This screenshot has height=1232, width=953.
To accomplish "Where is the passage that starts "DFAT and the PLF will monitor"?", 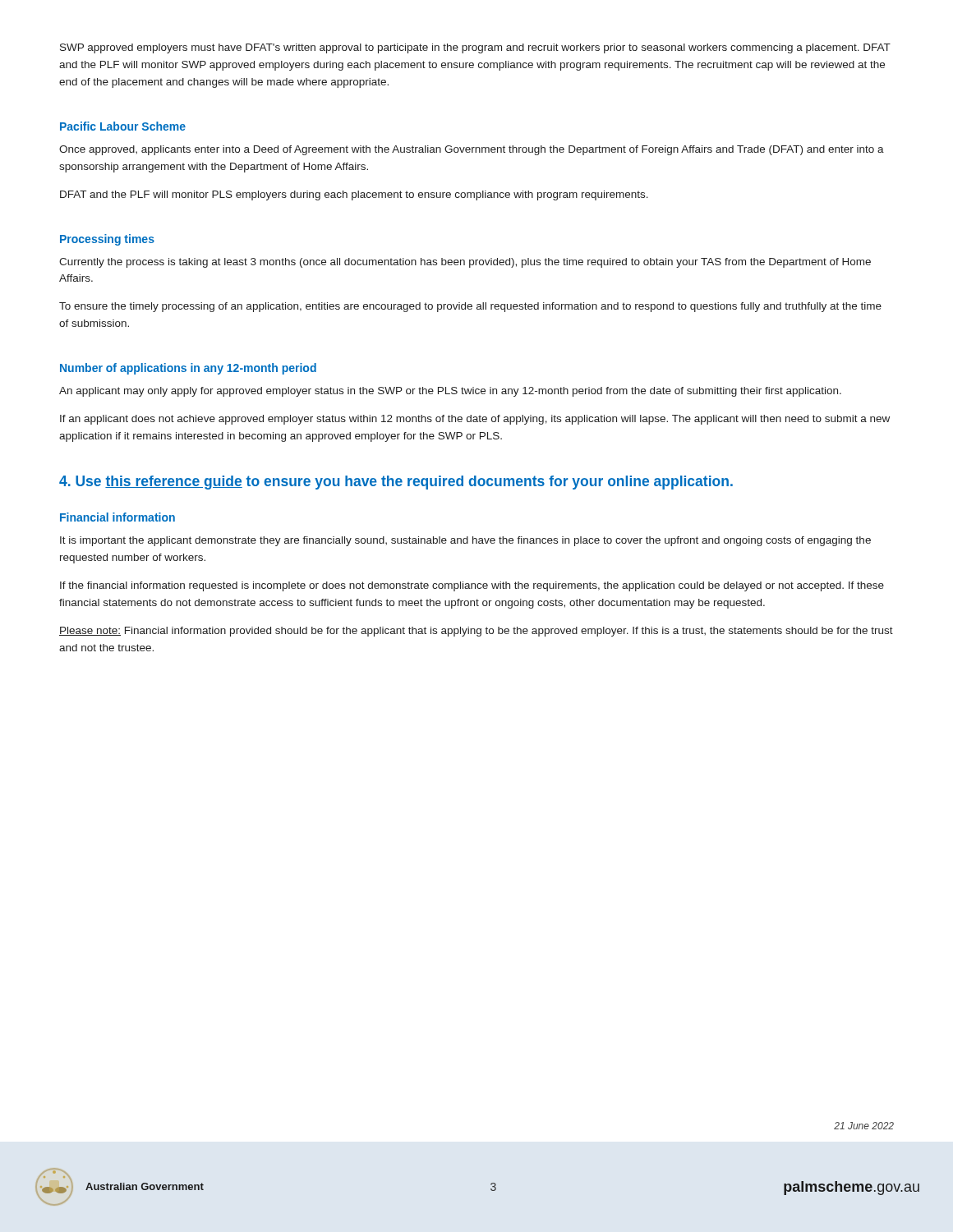I will pyautogui.click(x=476, y=195).
